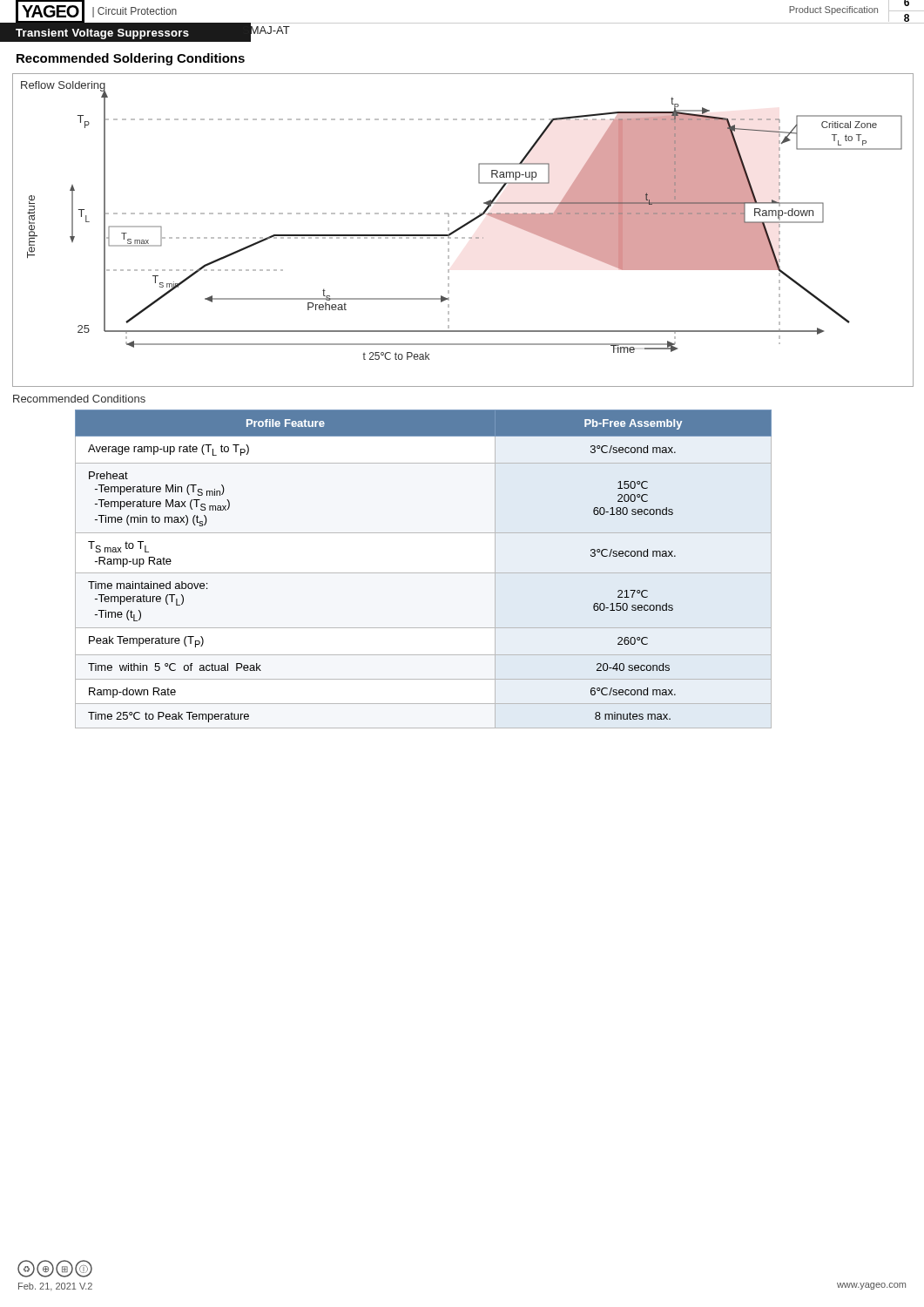
Task: Locate the text block starting "Recommended Conditions"
Action: pos(79,399)
